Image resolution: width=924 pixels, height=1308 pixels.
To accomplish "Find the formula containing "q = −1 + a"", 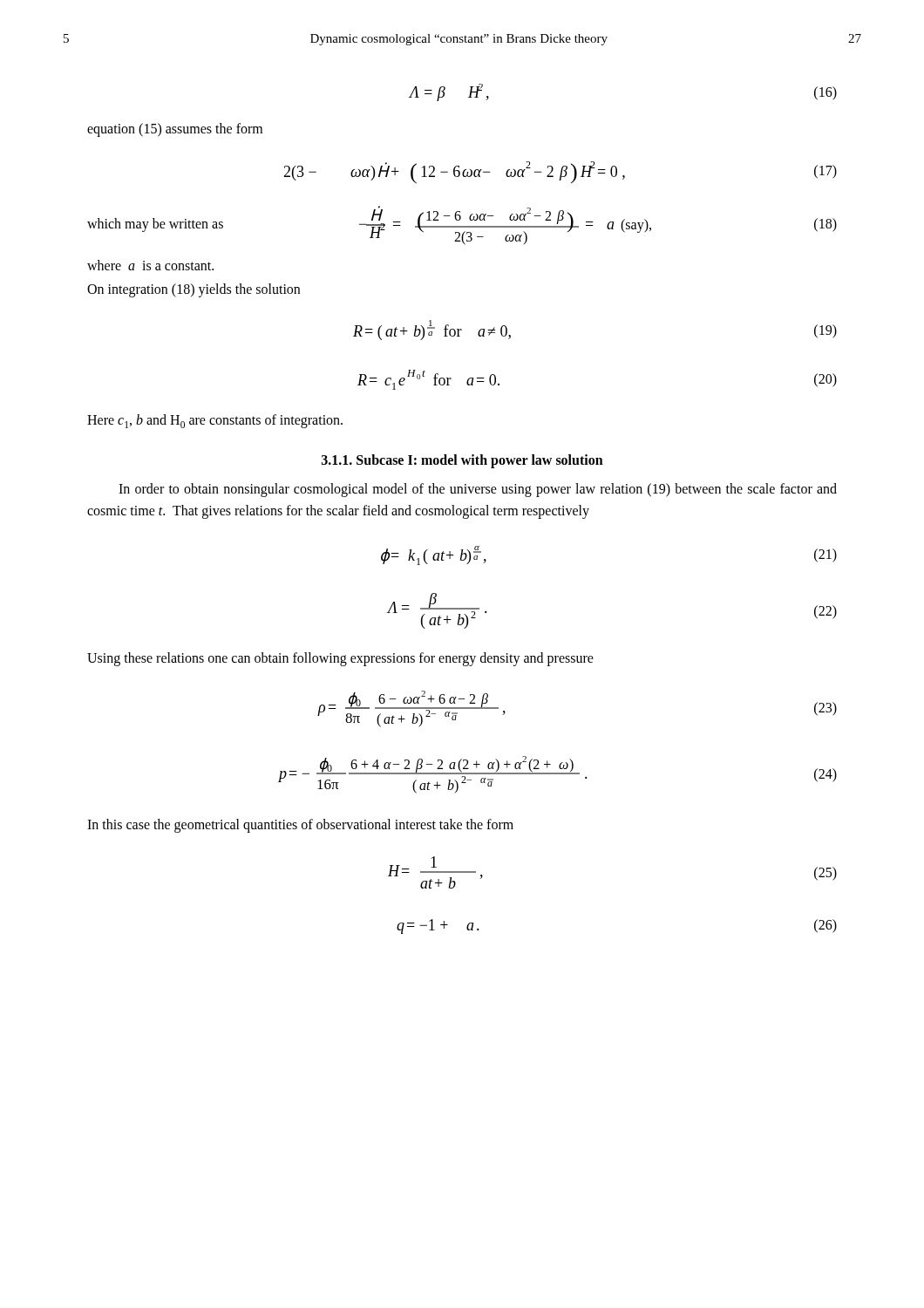I will (x=462, y=925).
